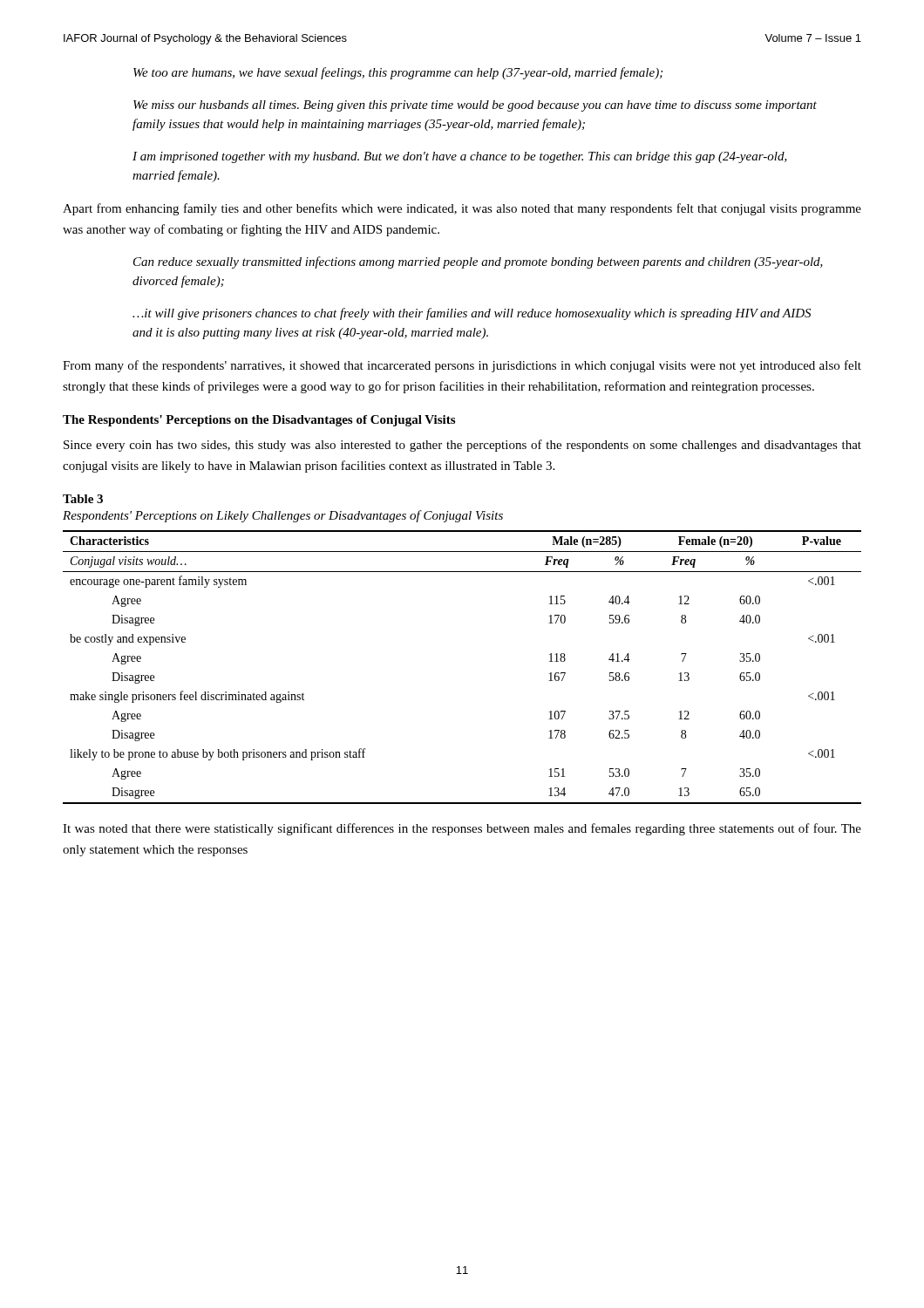Find the table that mentions "be costly and expensive"
924x1308 pixels.
462,667
